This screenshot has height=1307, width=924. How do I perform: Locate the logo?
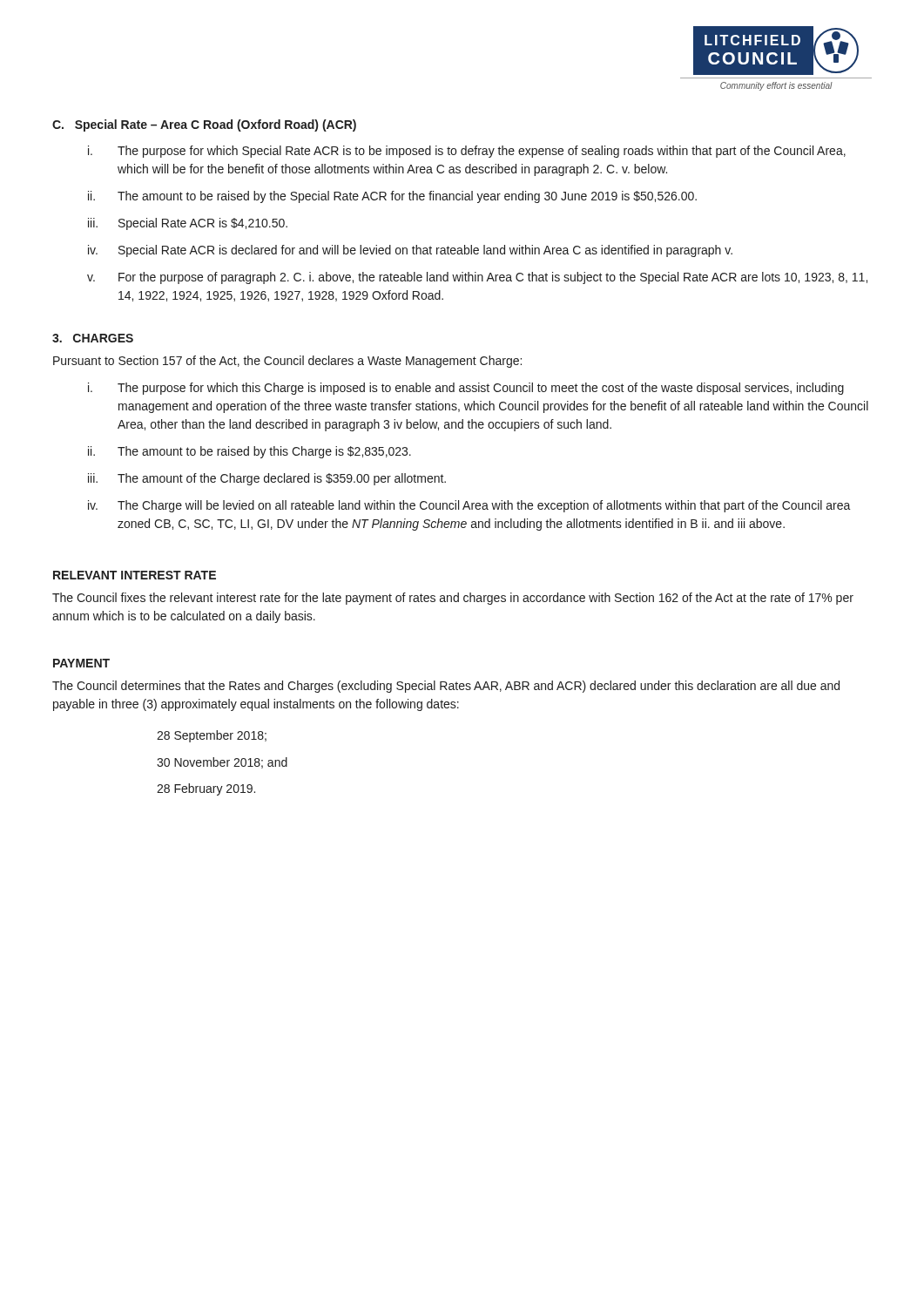coord(776,58)
